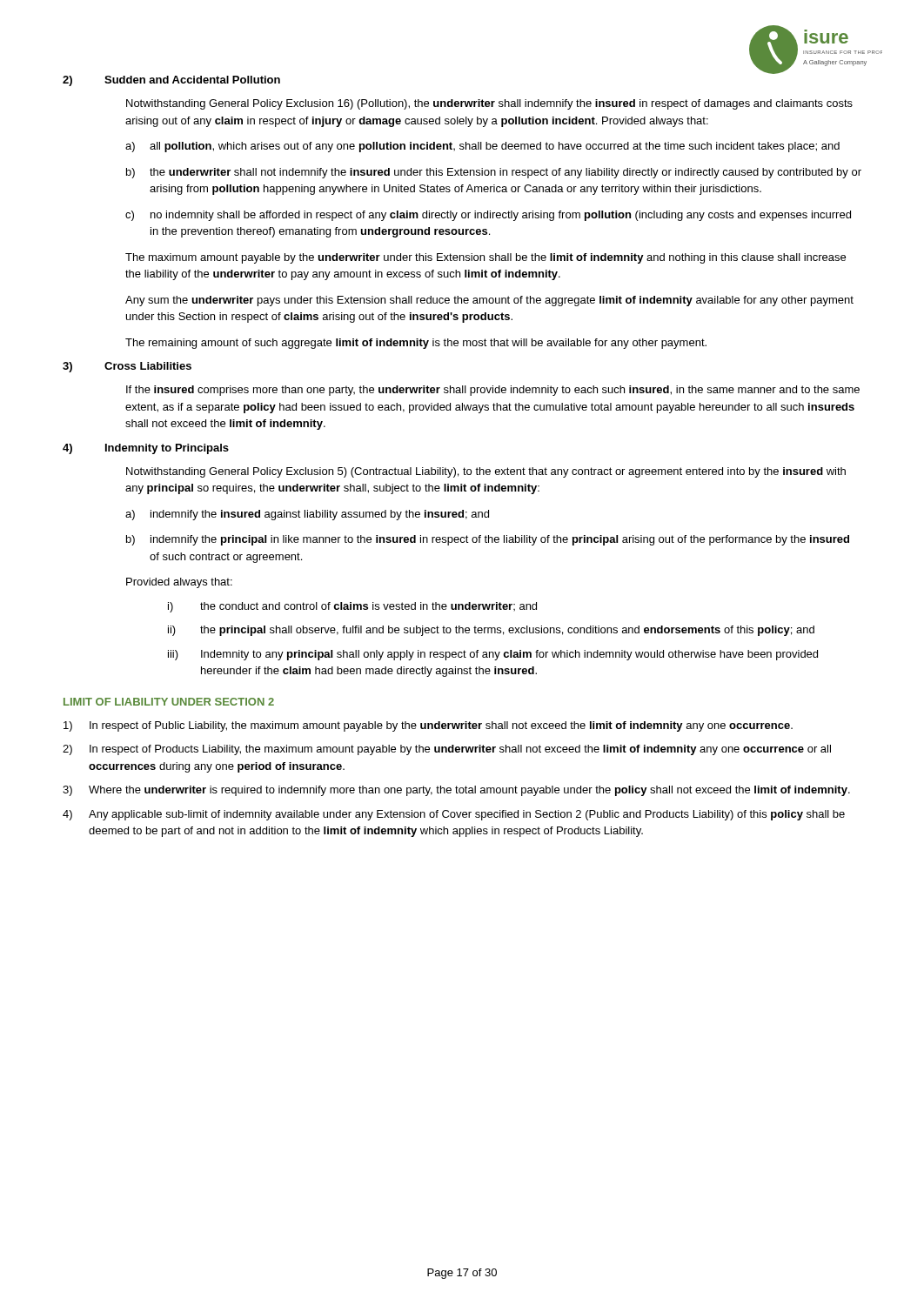The height and width of the screenshot is (1305, 924).
Task: Where is the passage that starts "3) Where the underwriter is required to indemnify"?
Action: click(x=462, y=790)
